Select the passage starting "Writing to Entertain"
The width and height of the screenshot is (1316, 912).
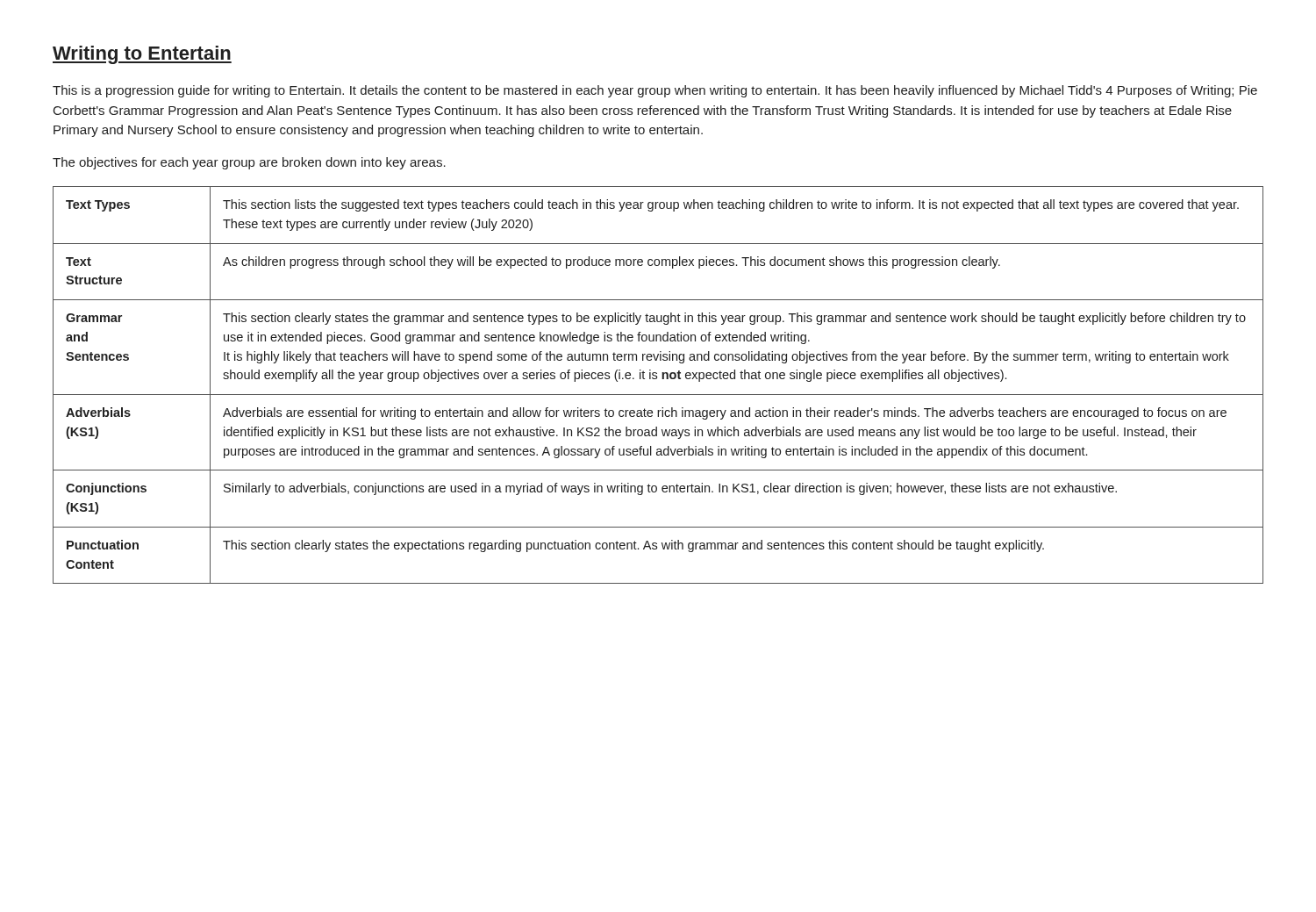(x=142, y=53)
